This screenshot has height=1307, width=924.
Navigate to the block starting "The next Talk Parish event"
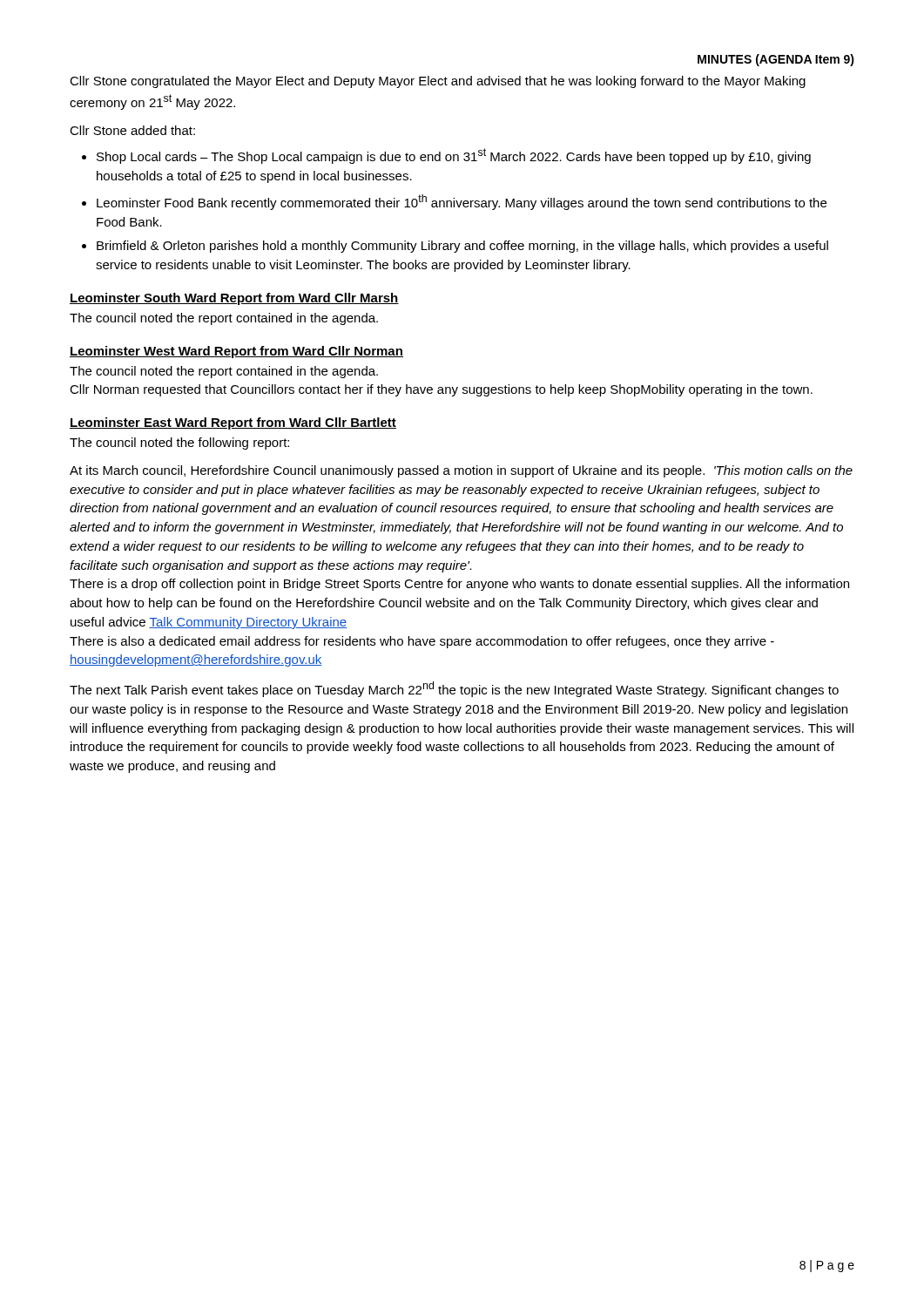pos(462,726)
